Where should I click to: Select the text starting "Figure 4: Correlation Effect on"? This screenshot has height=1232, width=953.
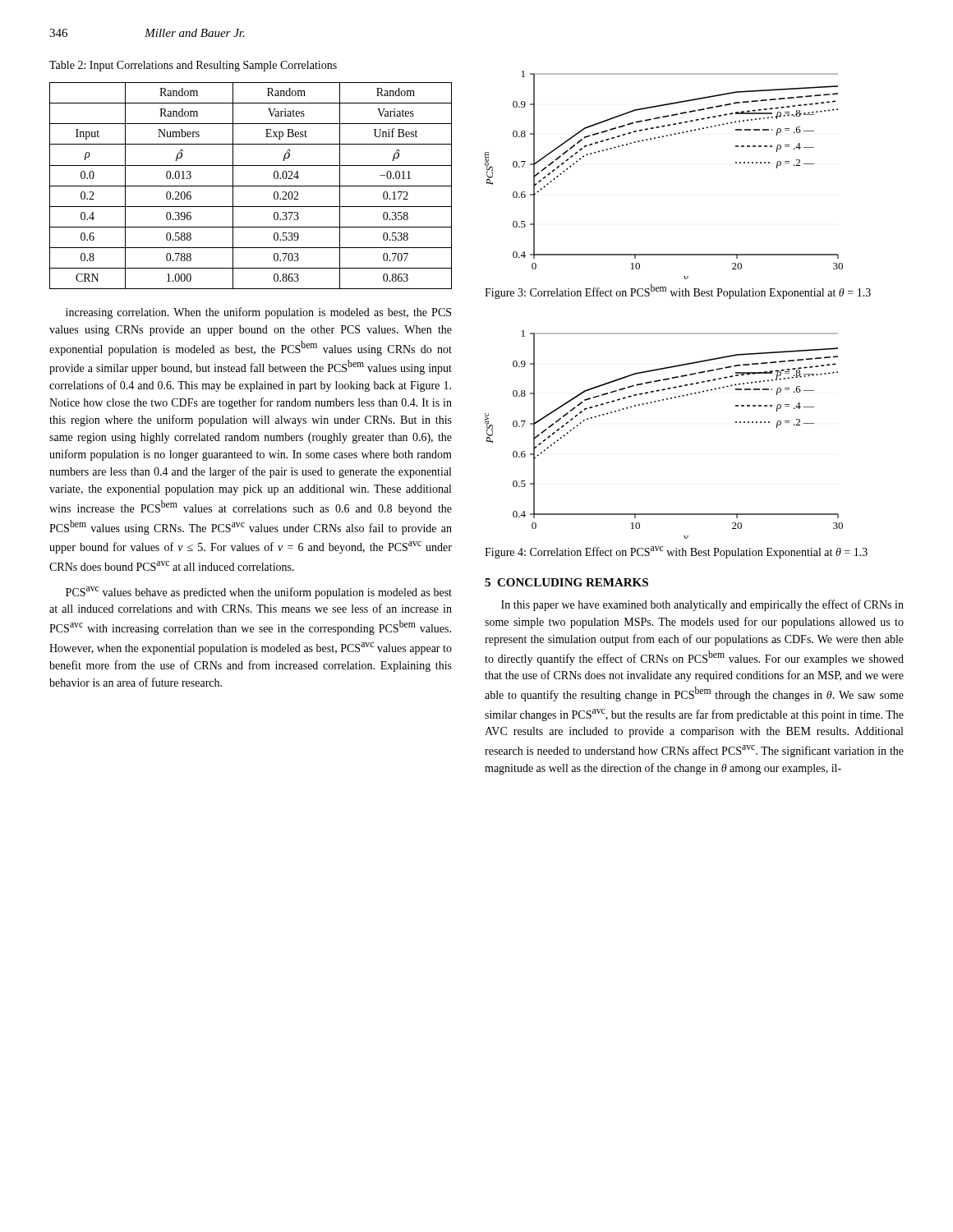coord(676,551)
